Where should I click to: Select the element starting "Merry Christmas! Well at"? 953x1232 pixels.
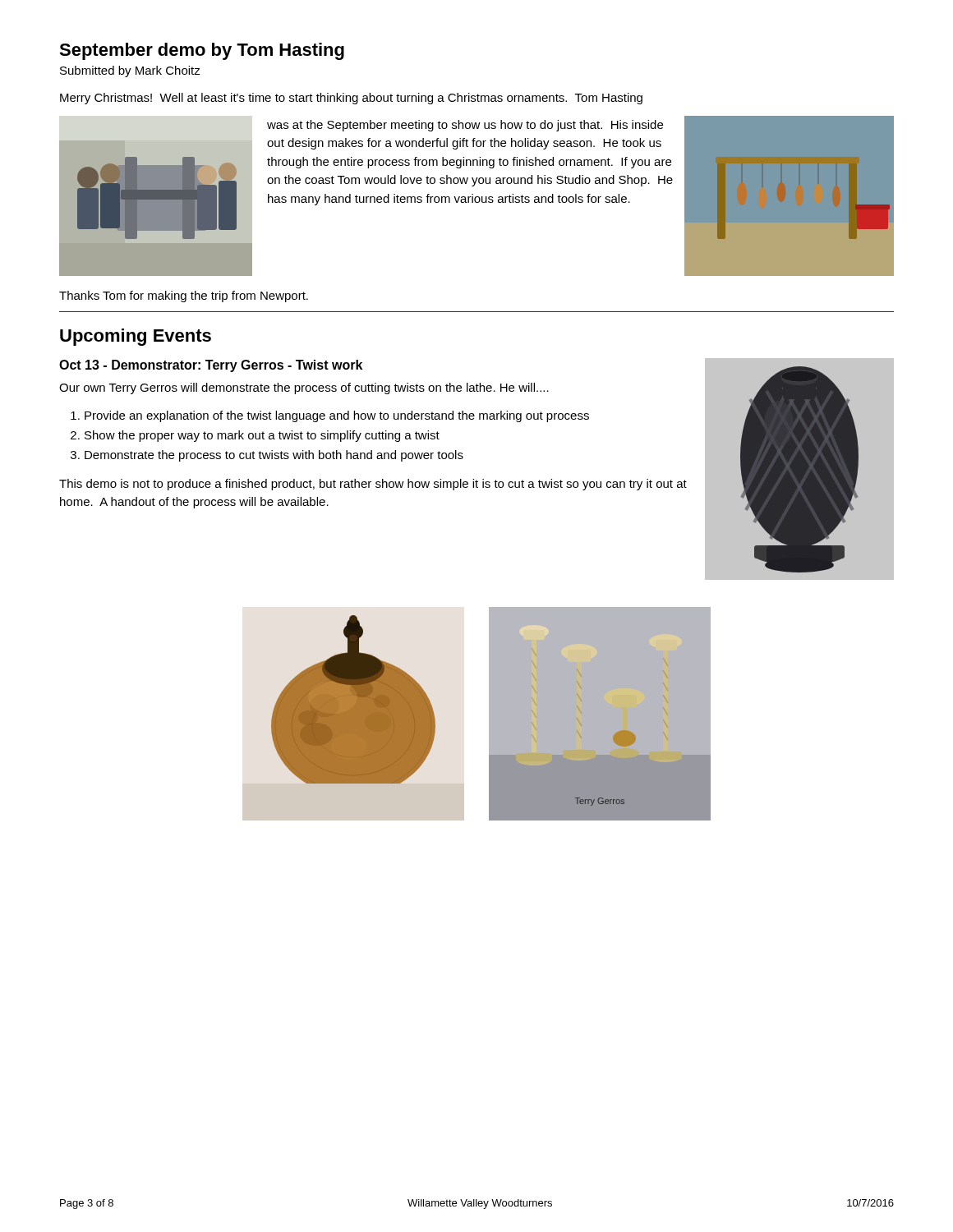[351, 97]
